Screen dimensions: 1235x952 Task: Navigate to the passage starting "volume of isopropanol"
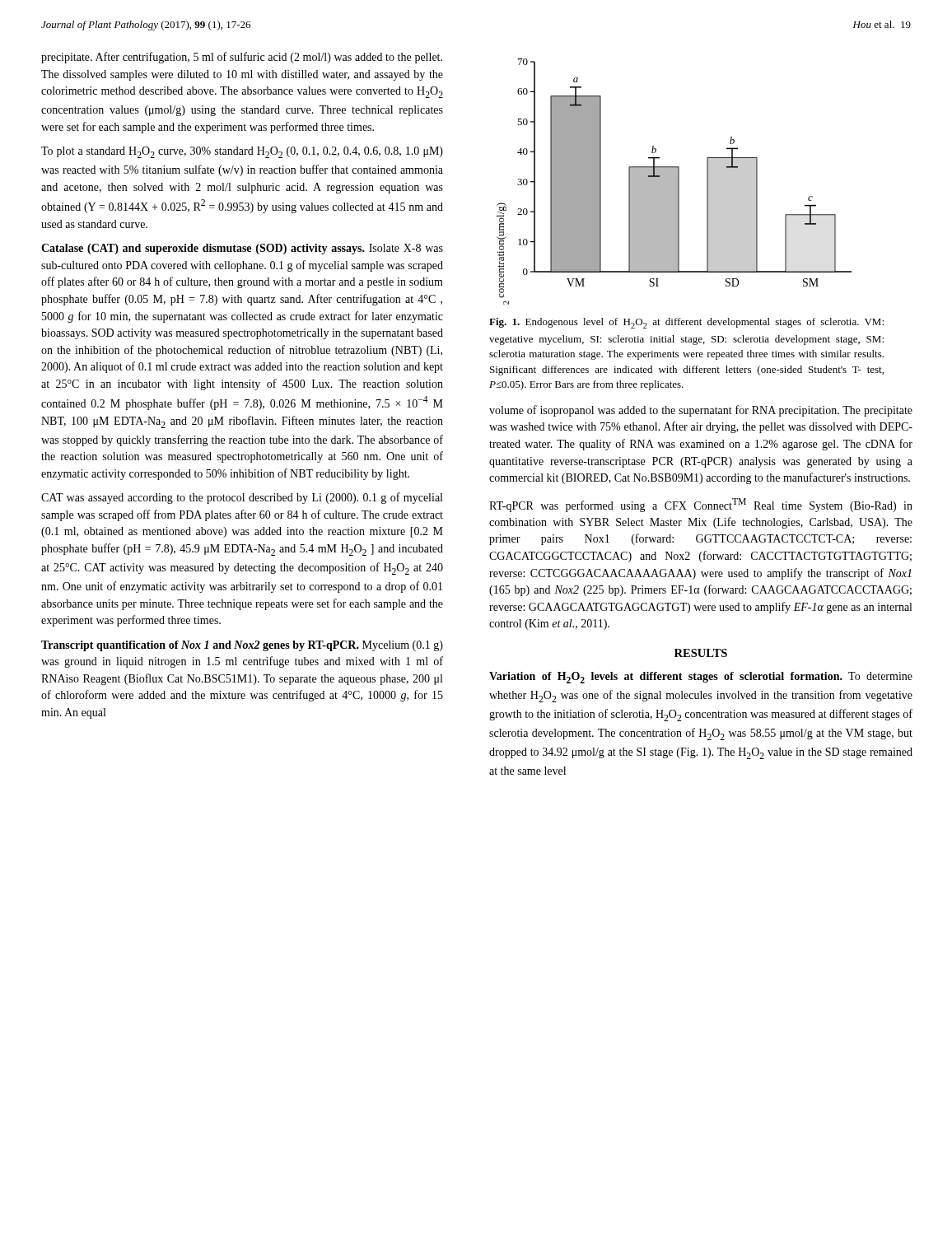click(701, 444)
